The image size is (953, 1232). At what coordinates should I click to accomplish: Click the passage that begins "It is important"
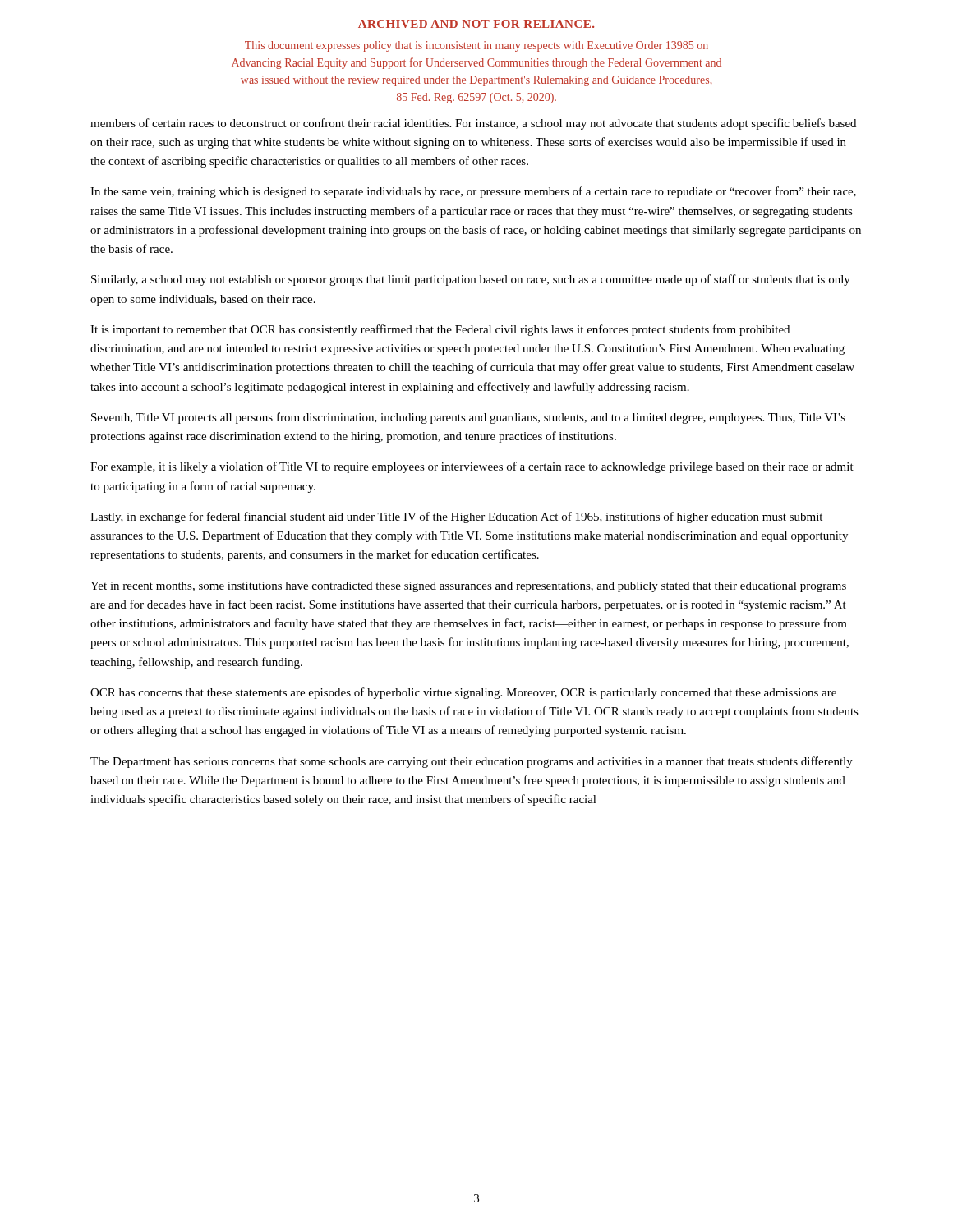coord(472,358)
